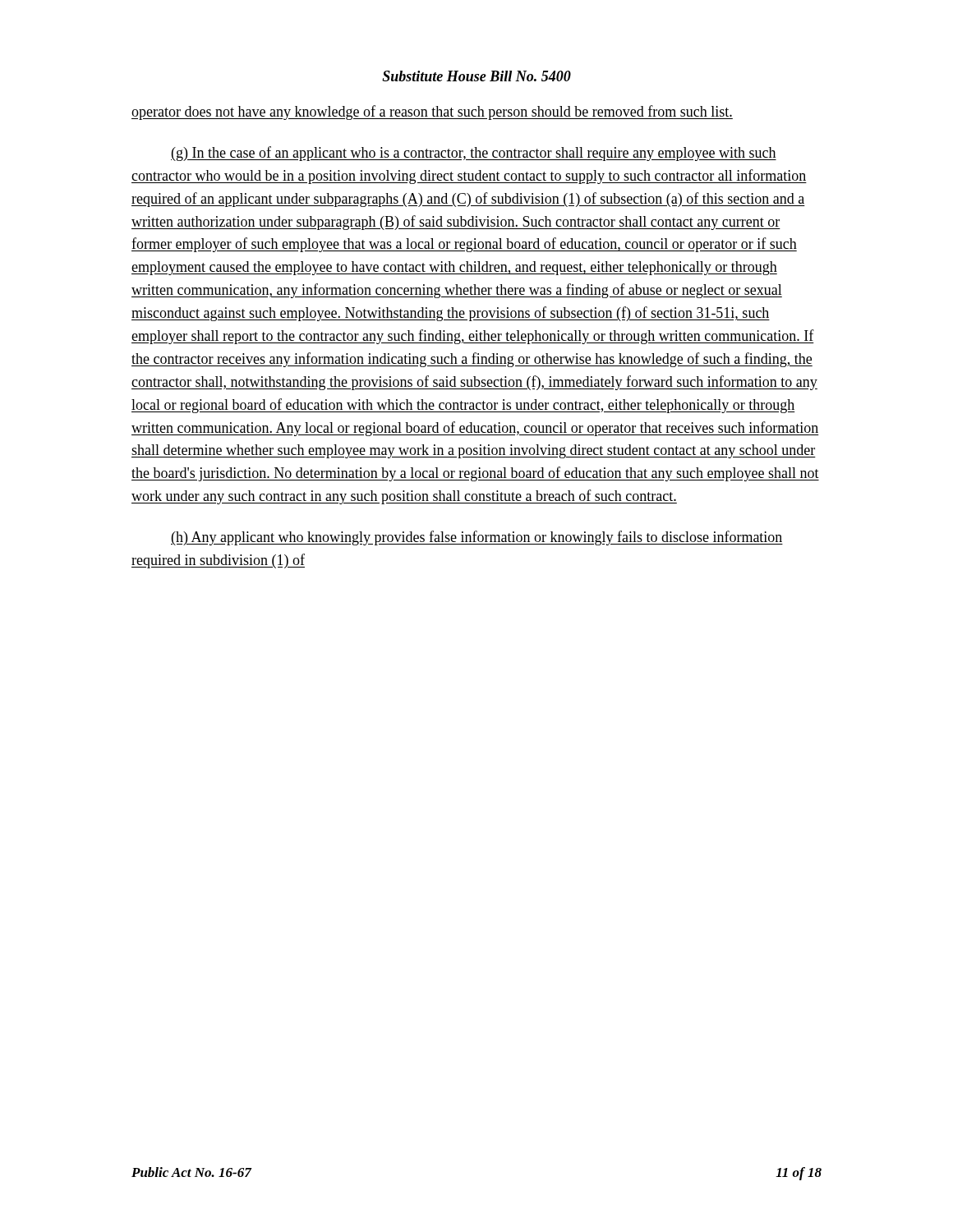Navigate to the text starting "operator does not have any knowledge of"
This screenshot has width=953, height=1232.
(x=432, y=112)
